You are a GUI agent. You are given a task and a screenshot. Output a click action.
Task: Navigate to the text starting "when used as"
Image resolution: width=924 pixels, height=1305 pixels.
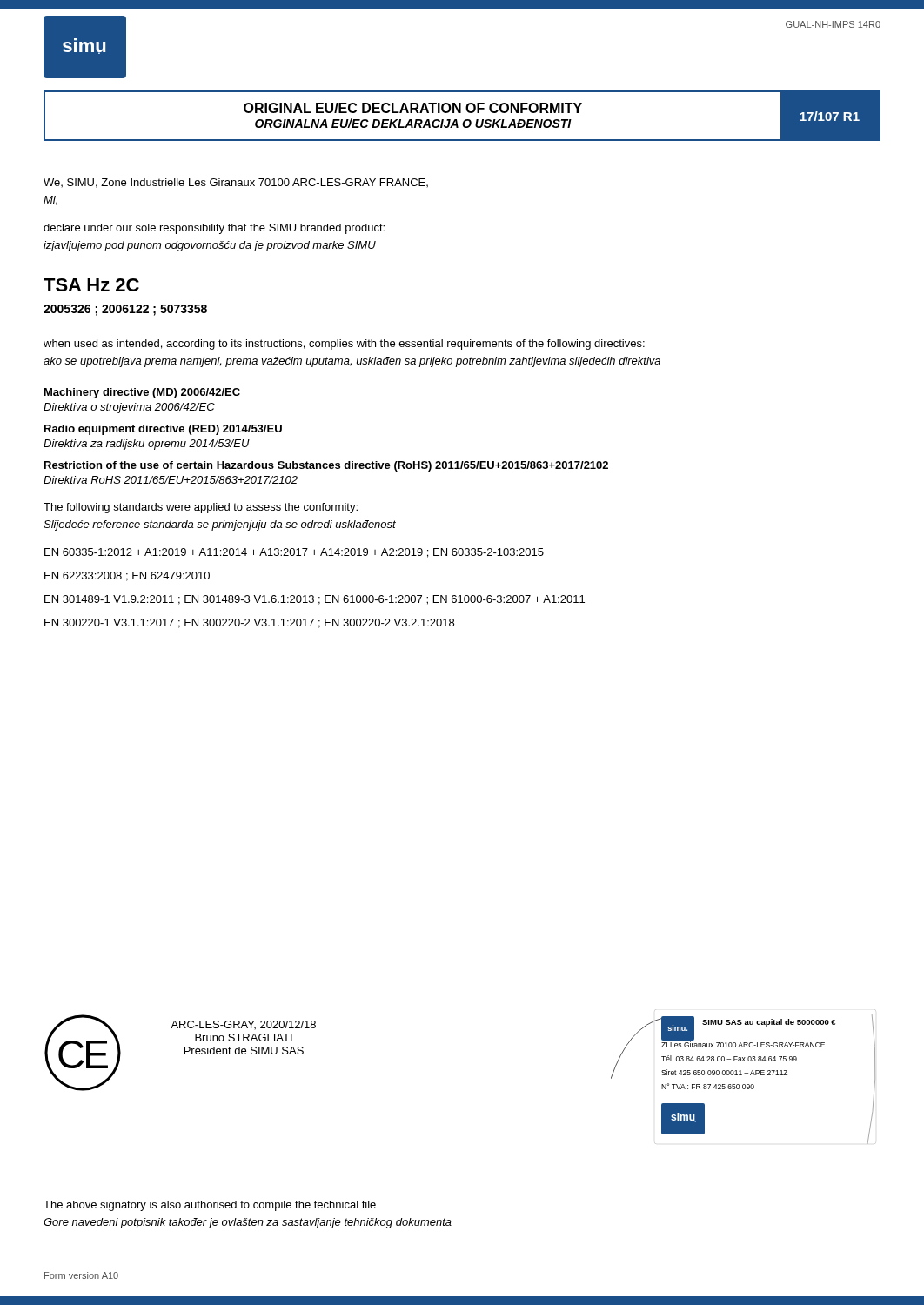352,352
